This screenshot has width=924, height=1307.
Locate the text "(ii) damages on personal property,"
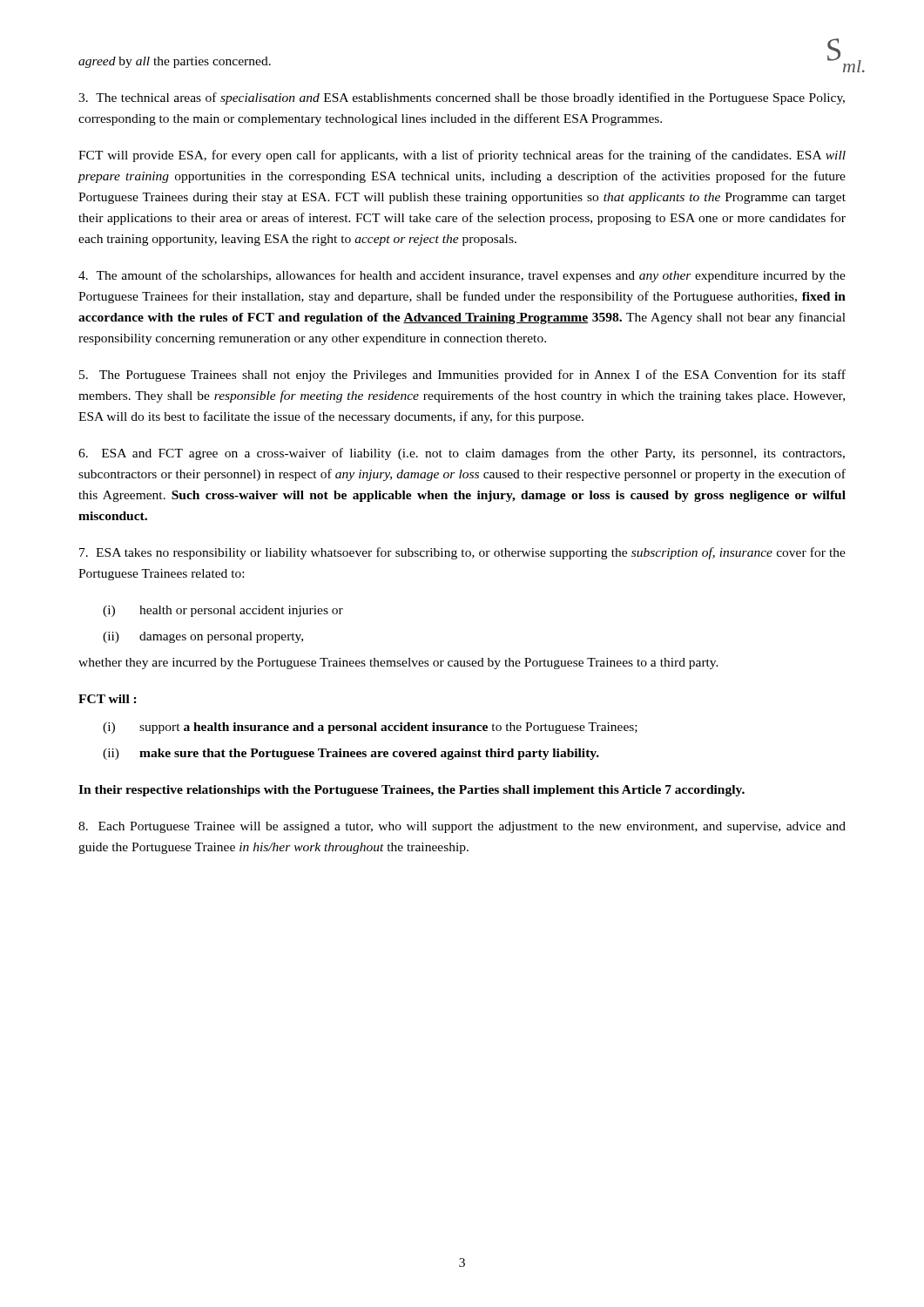[x=203, y=637]
